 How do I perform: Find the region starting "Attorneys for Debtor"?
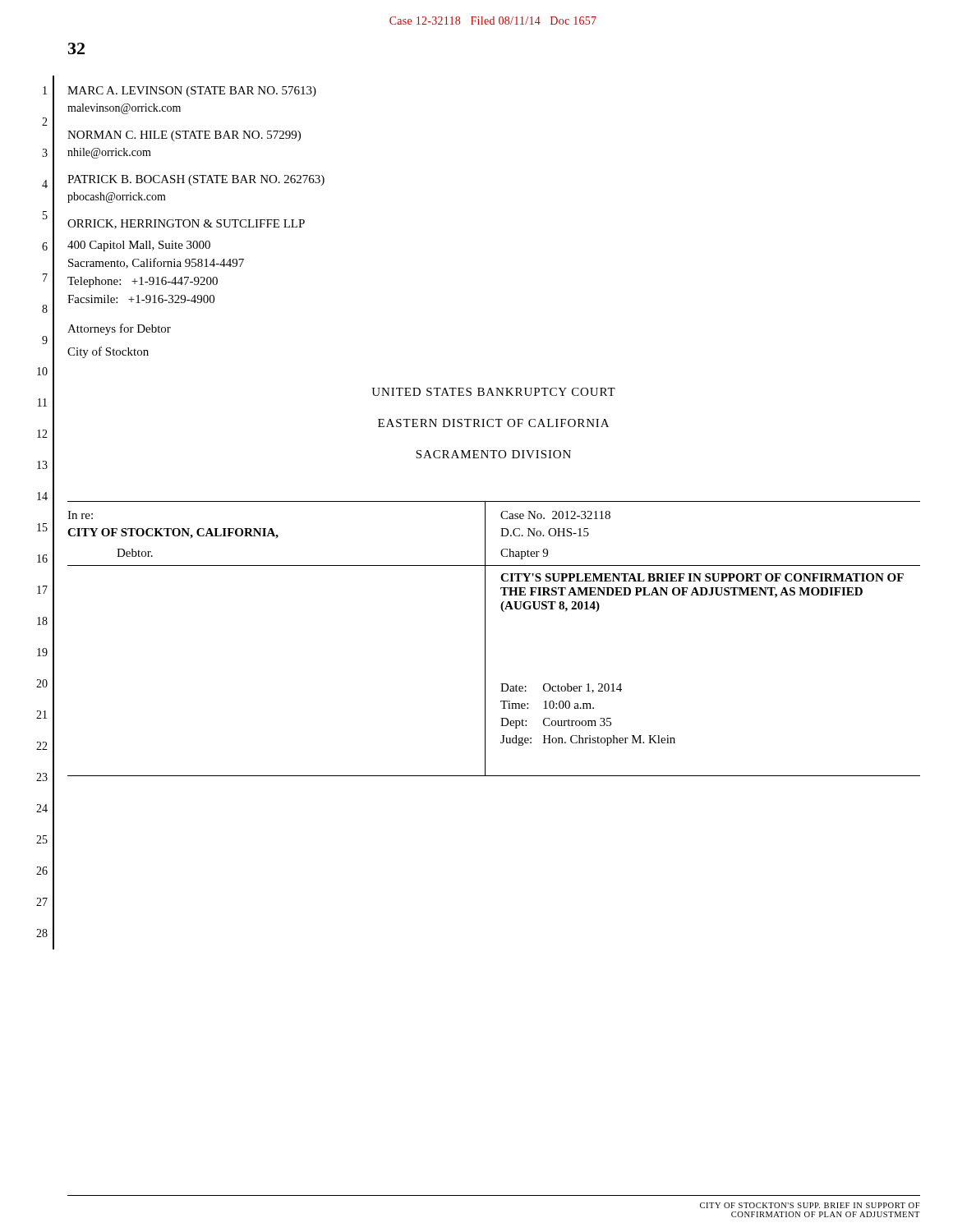click(x=119, y=329)
